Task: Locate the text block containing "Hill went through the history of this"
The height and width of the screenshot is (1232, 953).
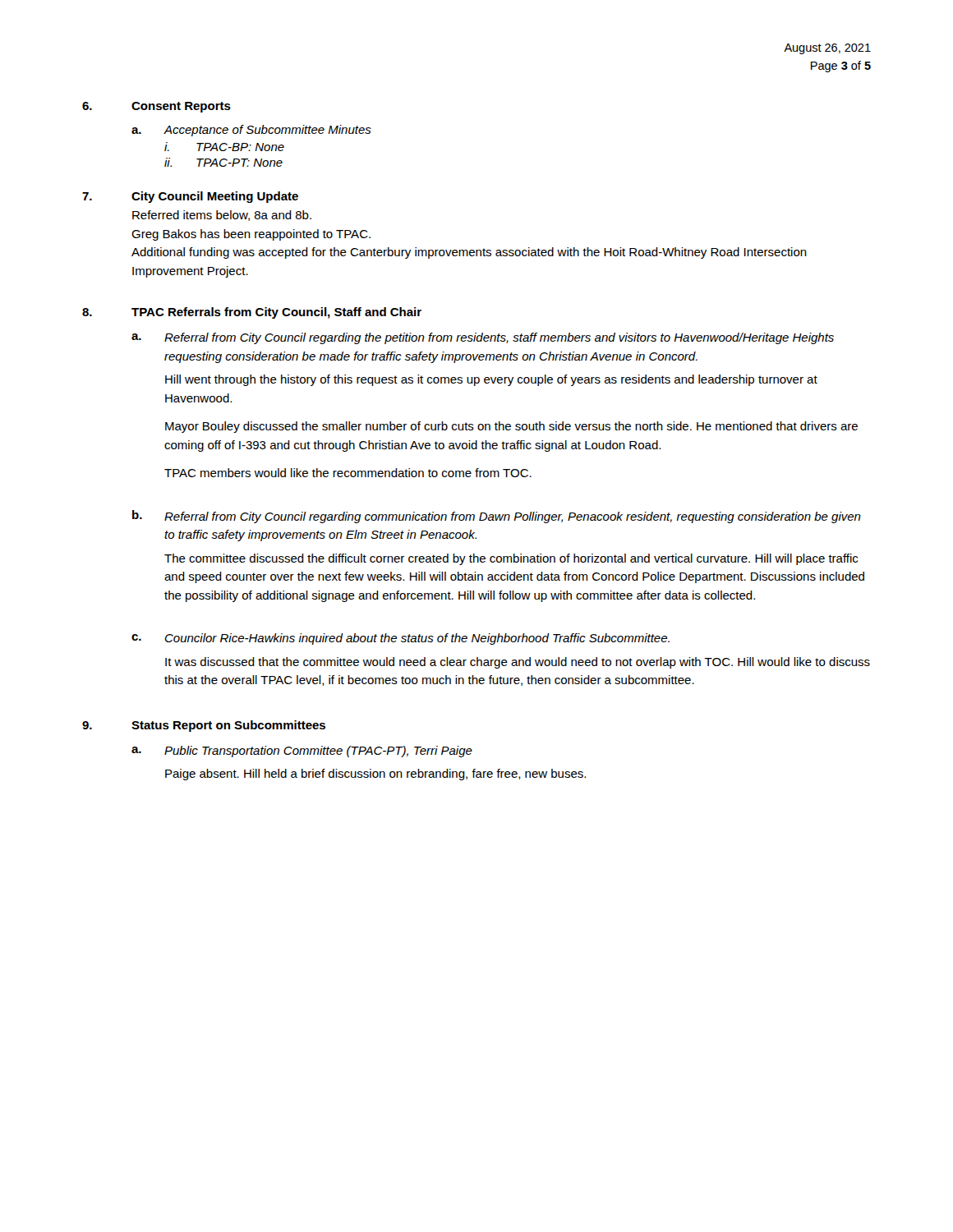Action: tap(491, 388)
